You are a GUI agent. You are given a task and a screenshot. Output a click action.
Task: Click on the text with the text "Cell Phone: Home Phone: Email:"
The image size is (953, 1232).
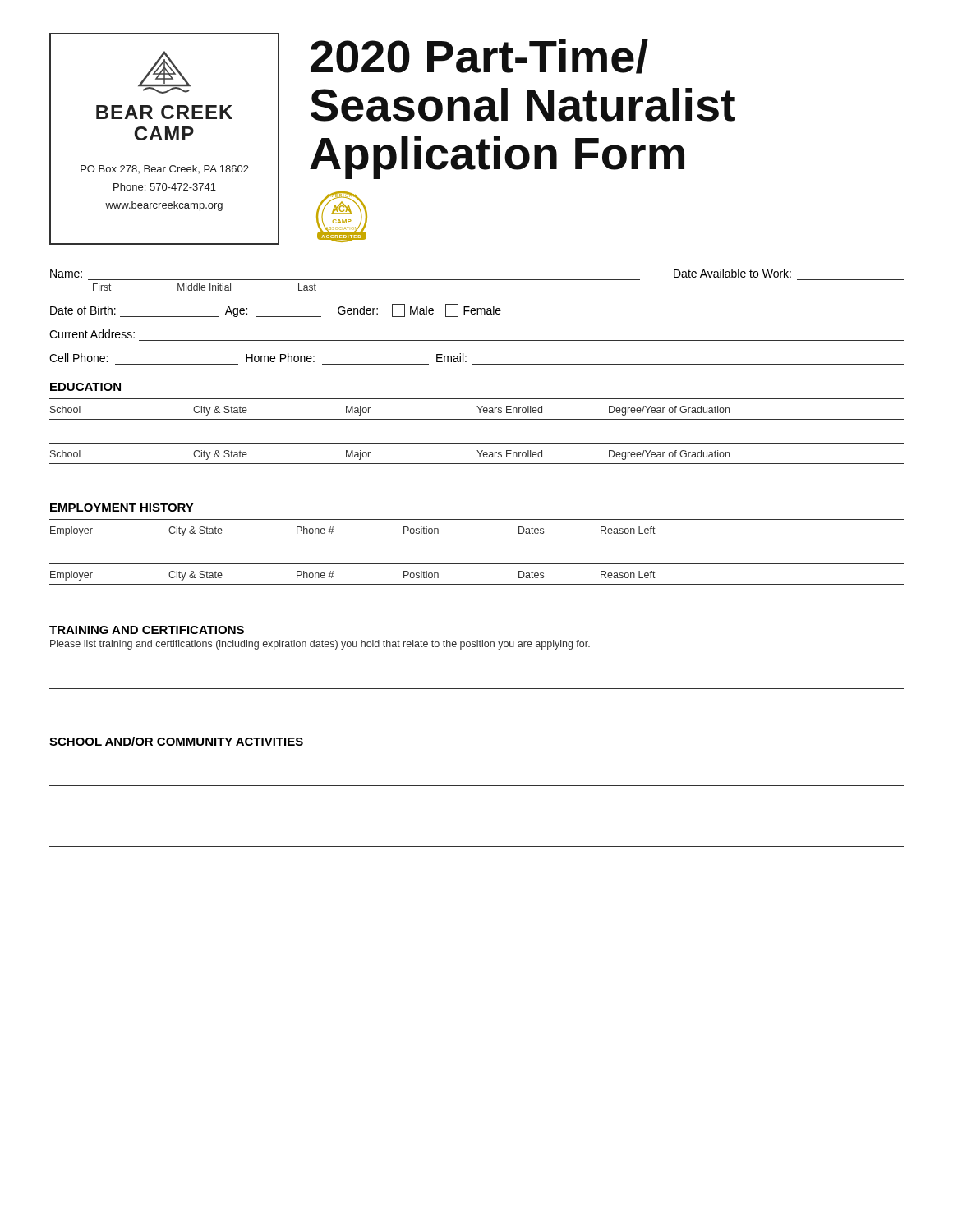(x=476, y=357)
